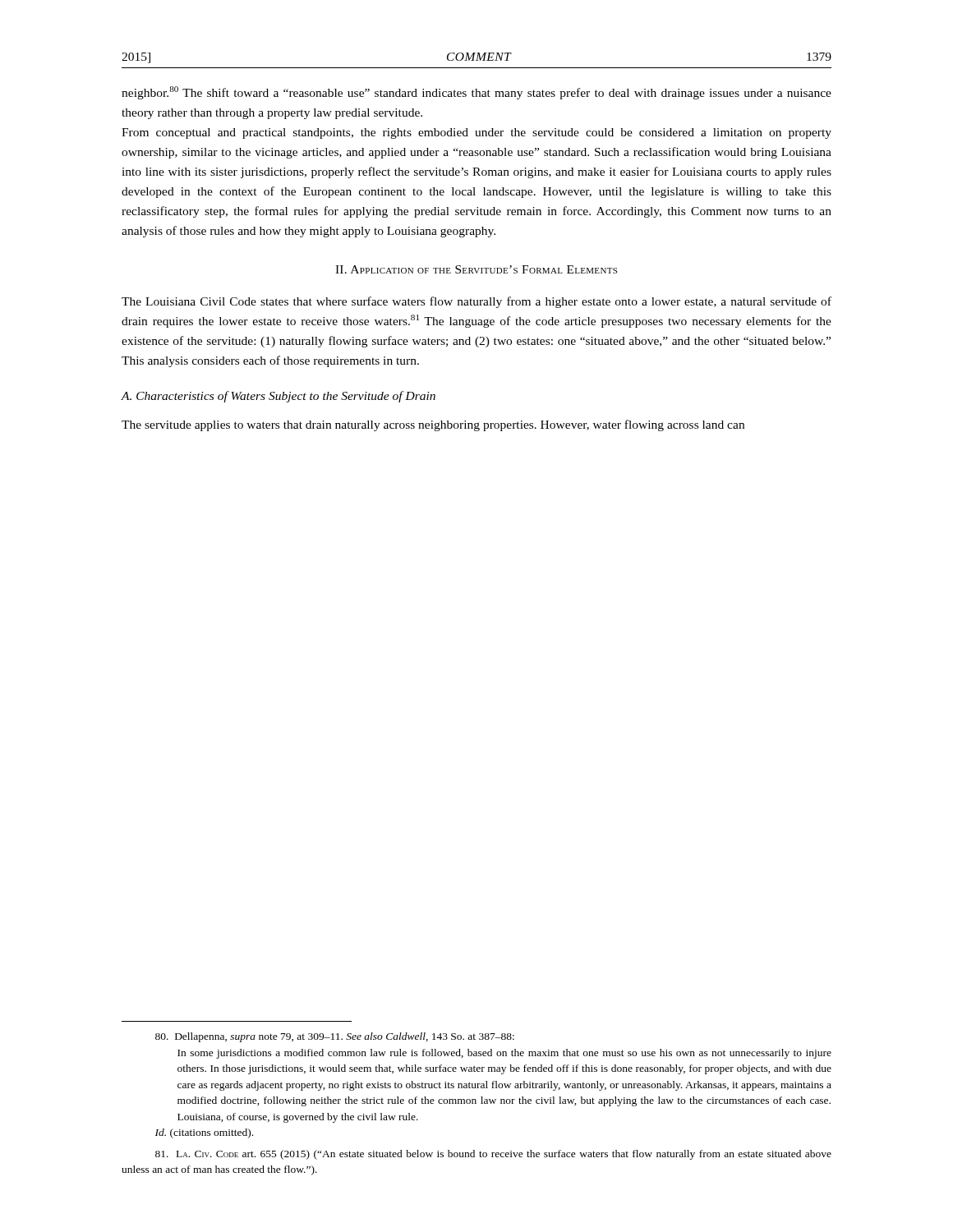
Task: Navigate to the element starting "From conceptual and practical standpoints, the"
Action: coord(476,182)
